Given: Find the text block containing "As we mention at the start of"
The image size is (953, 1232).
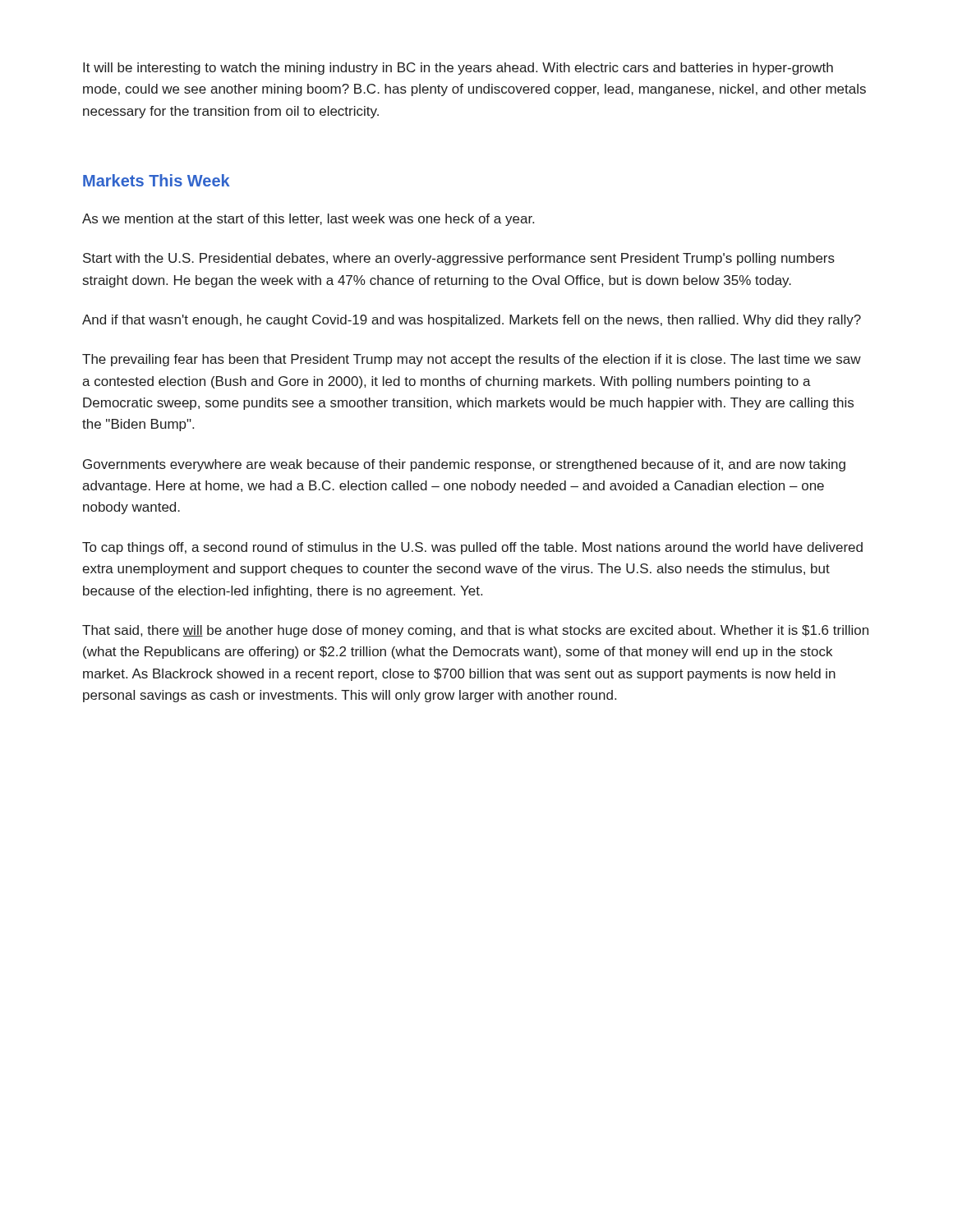Looking at the screenshot, I should tap(309, 219).
